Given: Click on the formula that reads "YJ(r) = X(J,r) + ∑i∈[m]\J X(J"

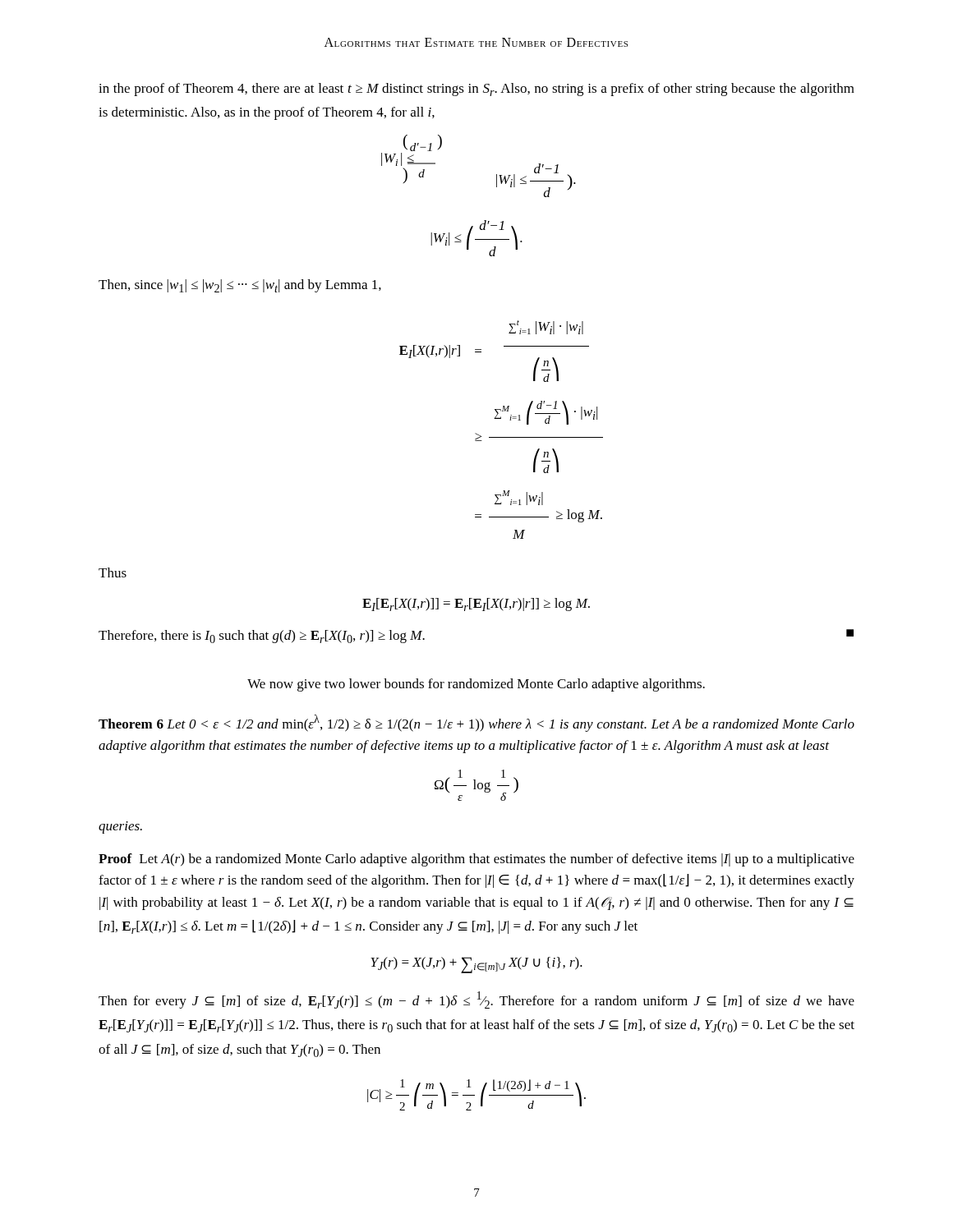Looking at the screenshot, I should click(x=476, y=963).
